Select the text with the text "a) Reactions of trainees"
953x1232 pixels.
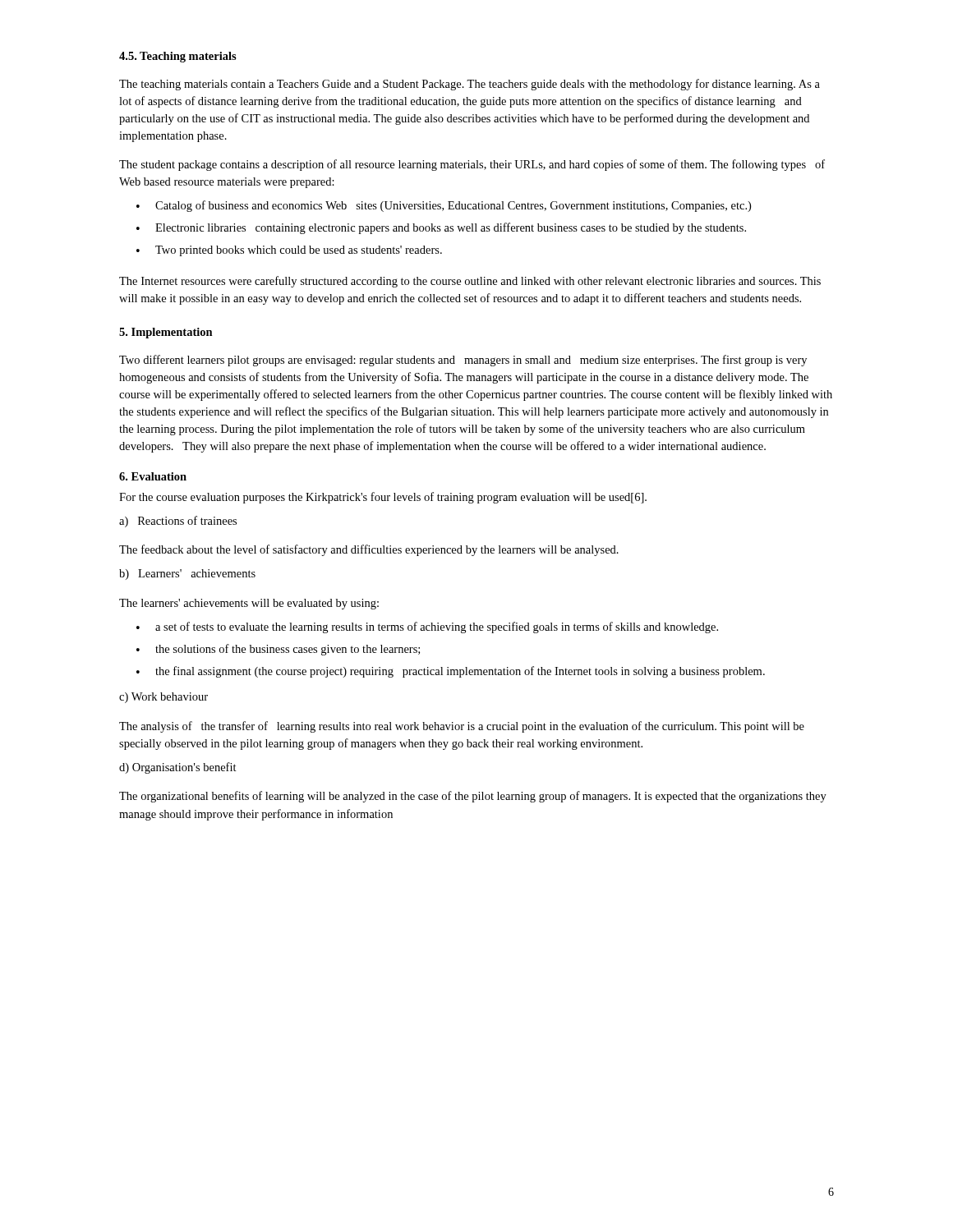pyautogui.click(x=178, y=522)
